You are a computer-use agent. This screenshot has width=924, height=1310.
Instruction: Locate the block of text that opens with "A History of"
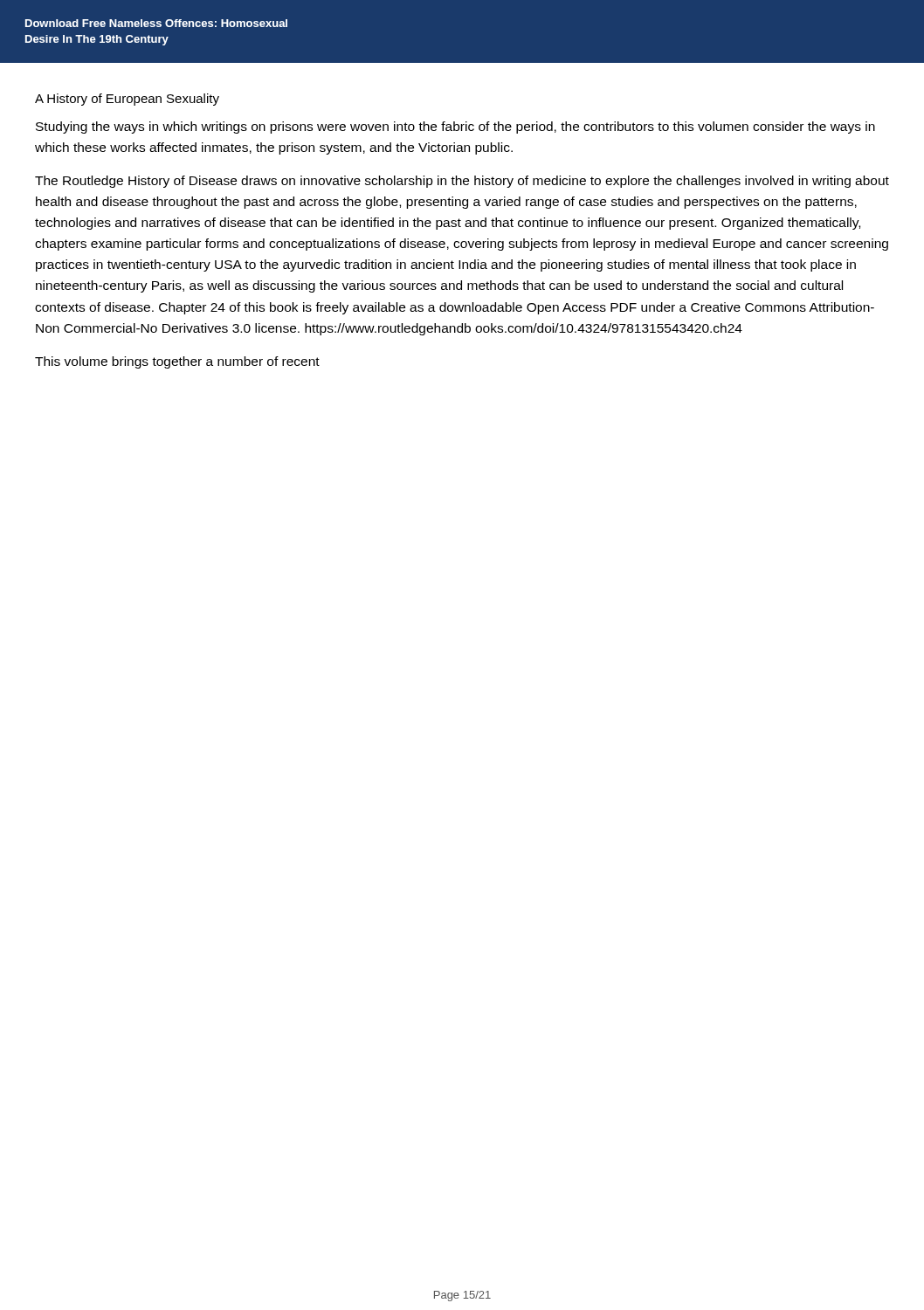127,99
